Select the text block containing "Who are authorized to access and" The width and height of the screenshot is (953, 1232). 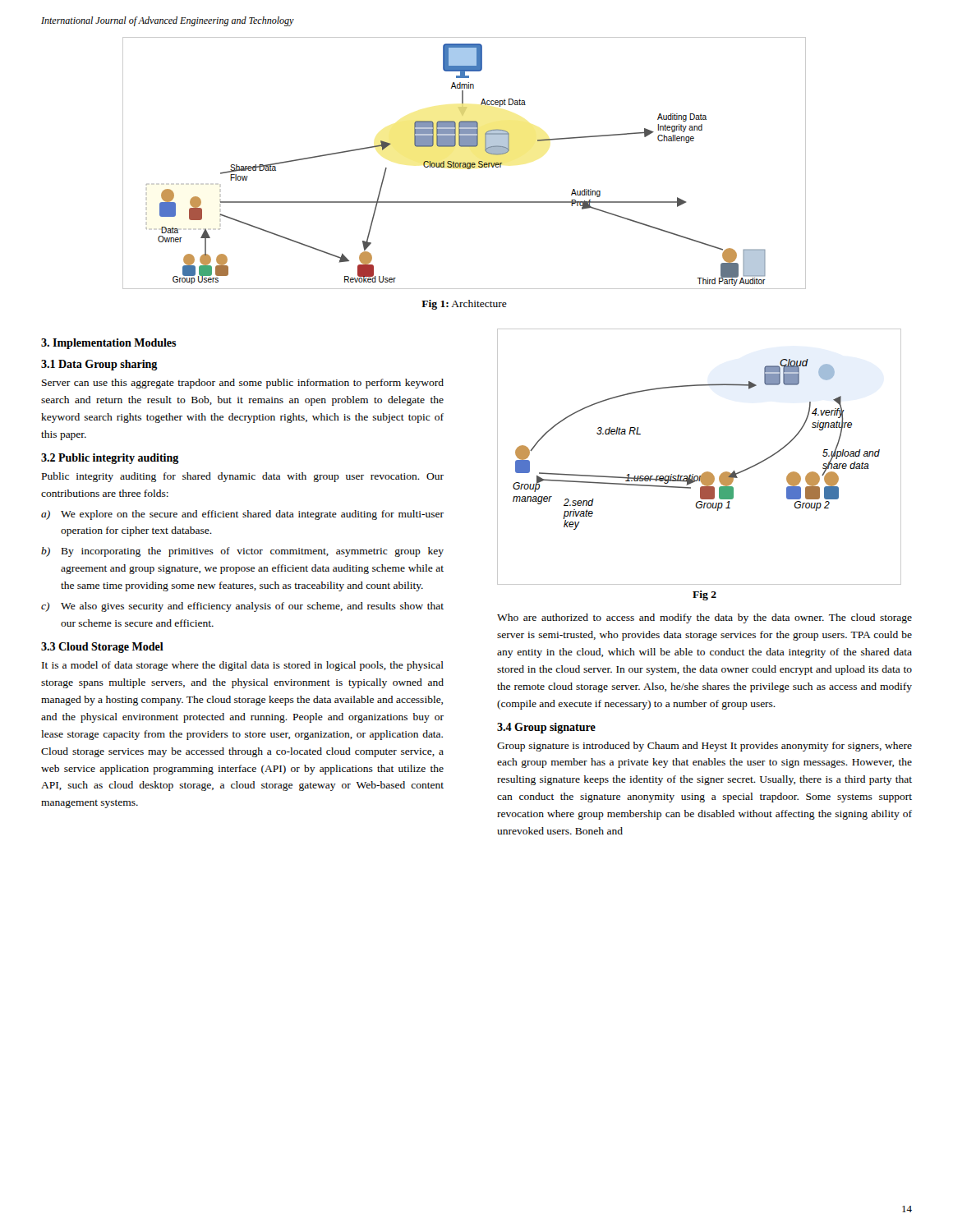(x=705, y=660)
